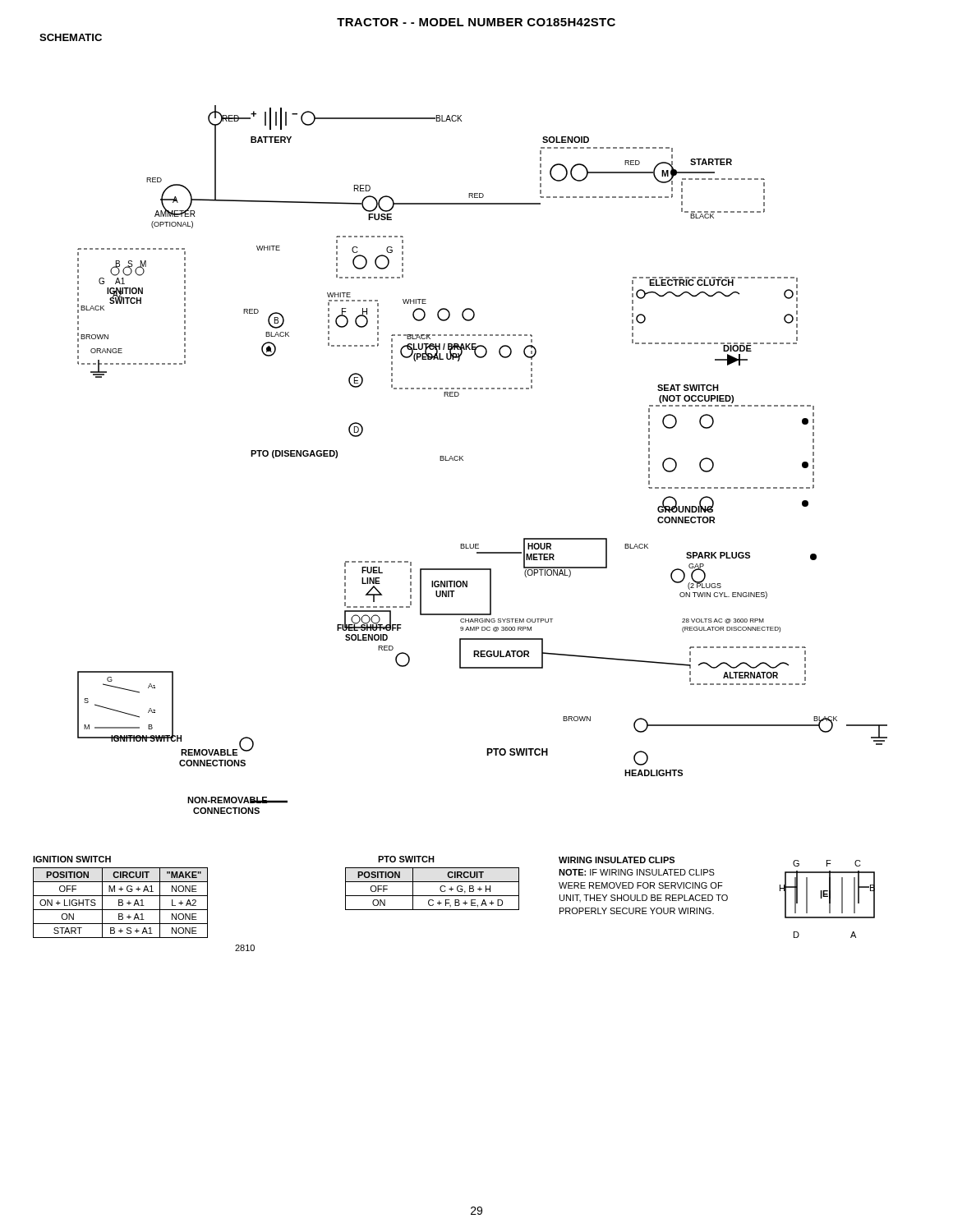This screenshot has height=1232, width=953.
Task: Find the caption that says "IGNITION SWITCH"
Action: coord(72,859)
